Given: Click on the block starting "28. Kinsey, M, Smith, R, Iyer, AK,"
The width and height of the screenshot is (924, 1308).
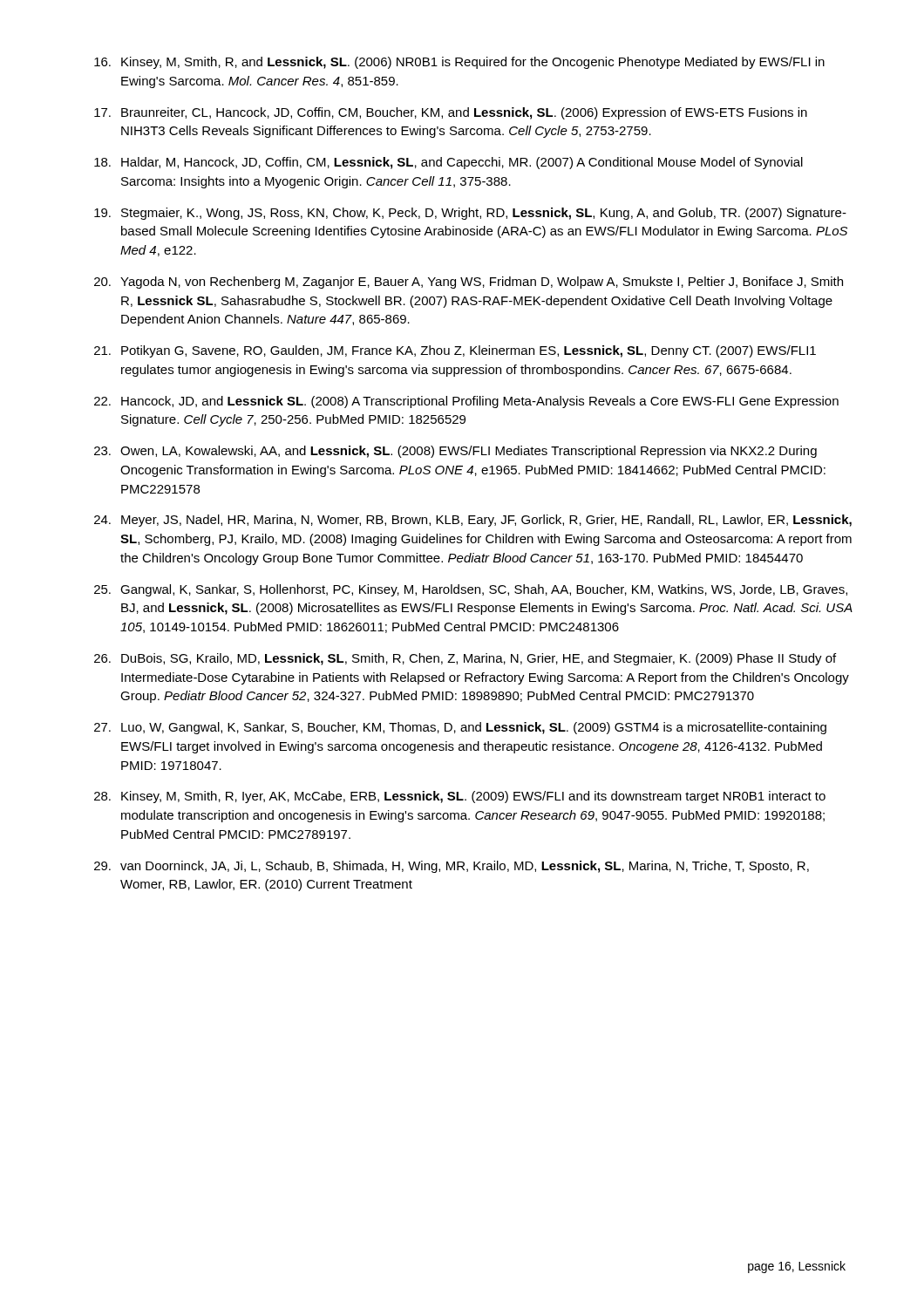Looking at the screenshot, I should tap(466, 815).
